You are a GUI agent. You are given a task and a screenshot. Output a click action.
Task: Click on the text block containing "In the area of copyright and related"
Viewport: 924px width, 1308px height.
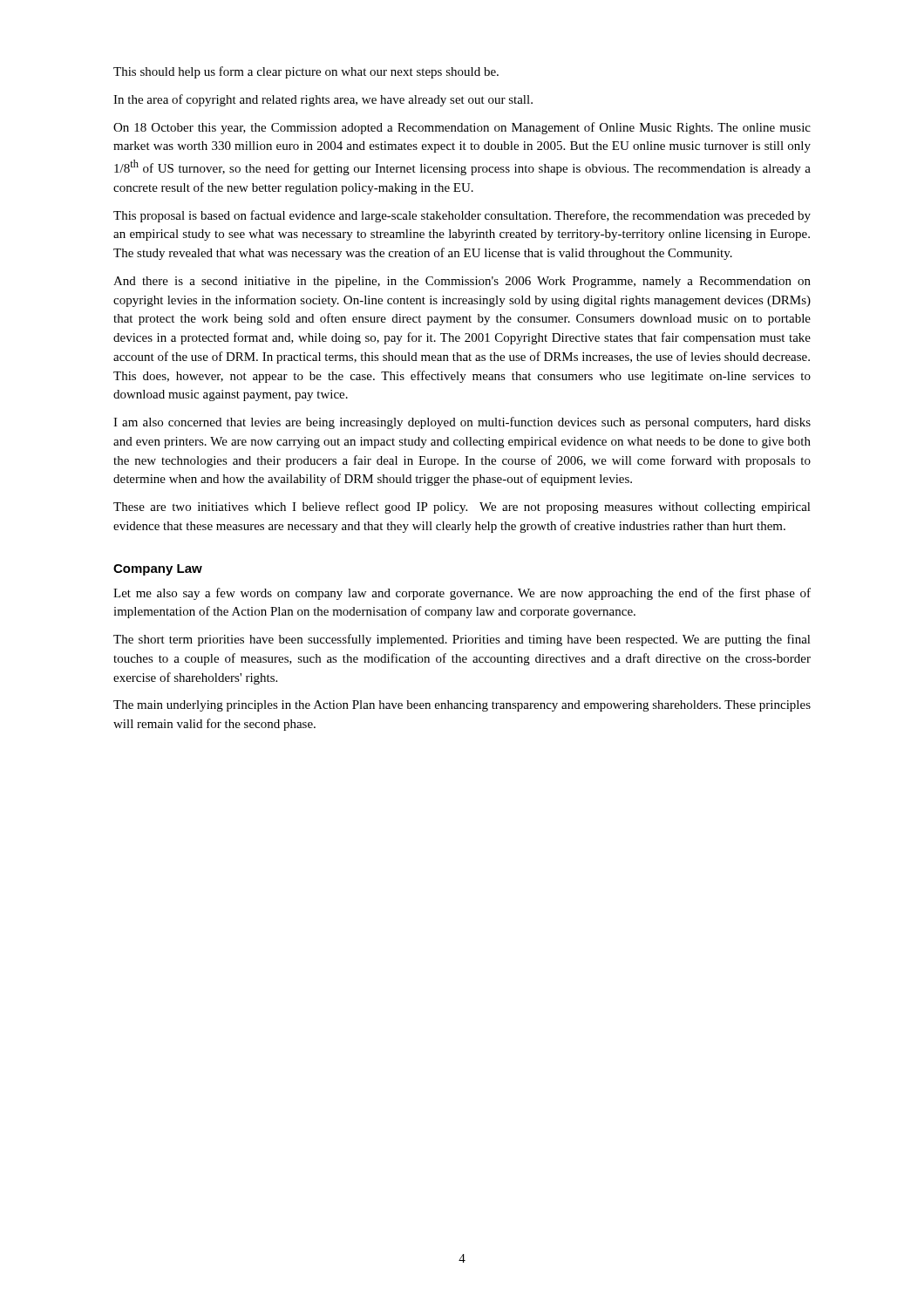(x=323, y=99)
